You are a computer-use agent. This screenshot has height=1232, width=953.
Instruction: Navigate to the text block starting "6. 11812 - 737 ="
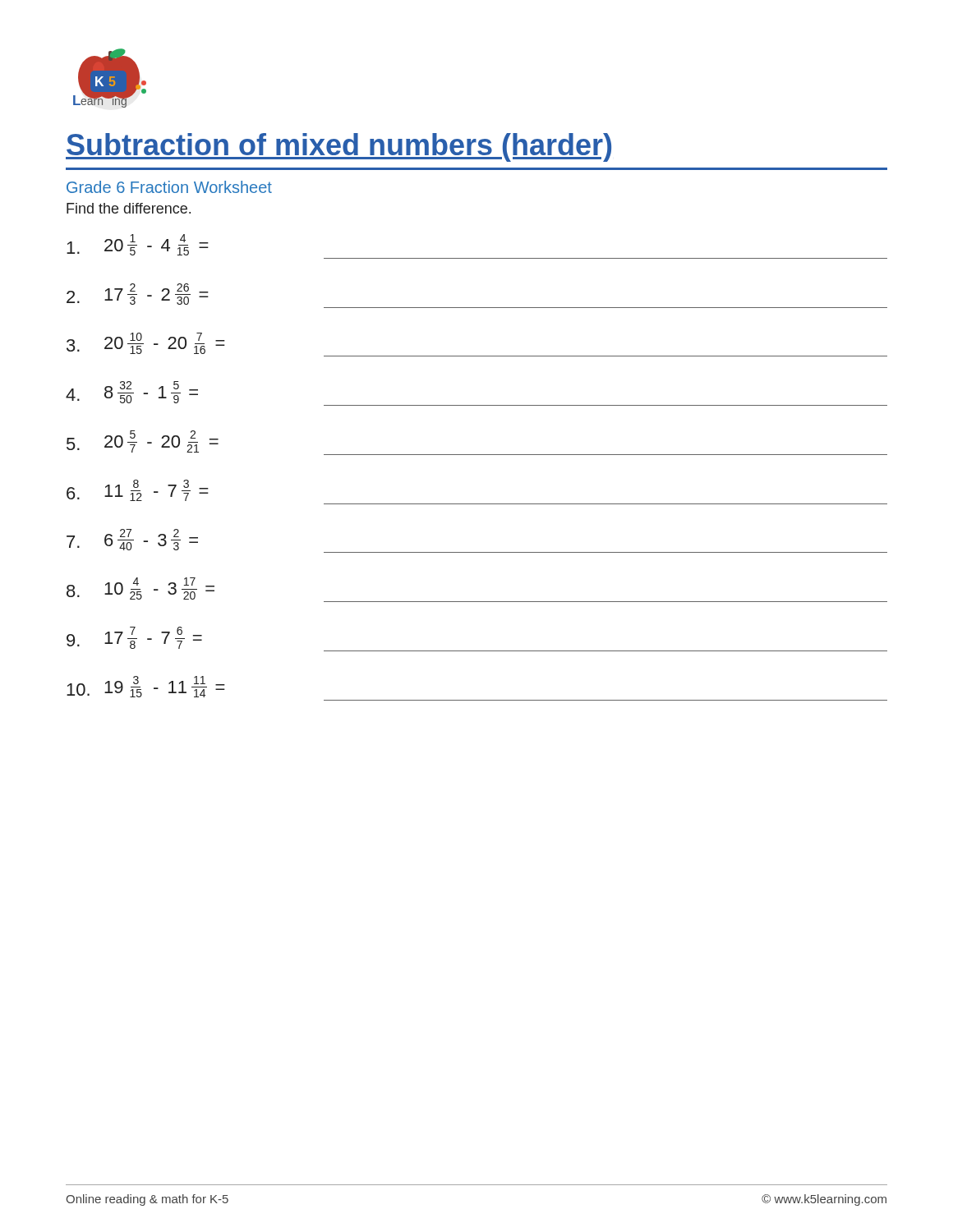pos(476,491)
